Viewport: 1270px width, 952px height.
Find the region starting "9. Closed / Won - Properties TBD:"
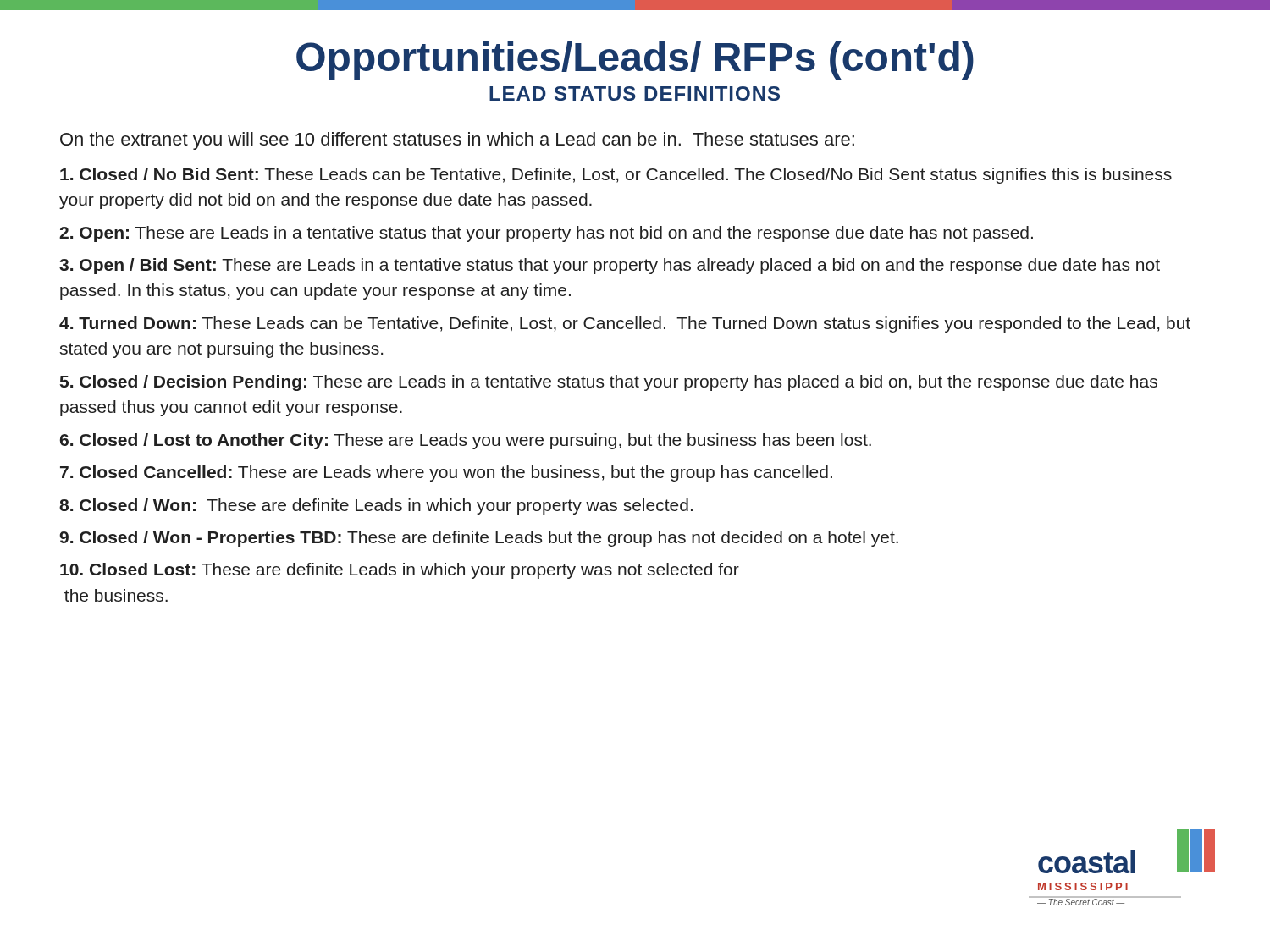[479, 537]
